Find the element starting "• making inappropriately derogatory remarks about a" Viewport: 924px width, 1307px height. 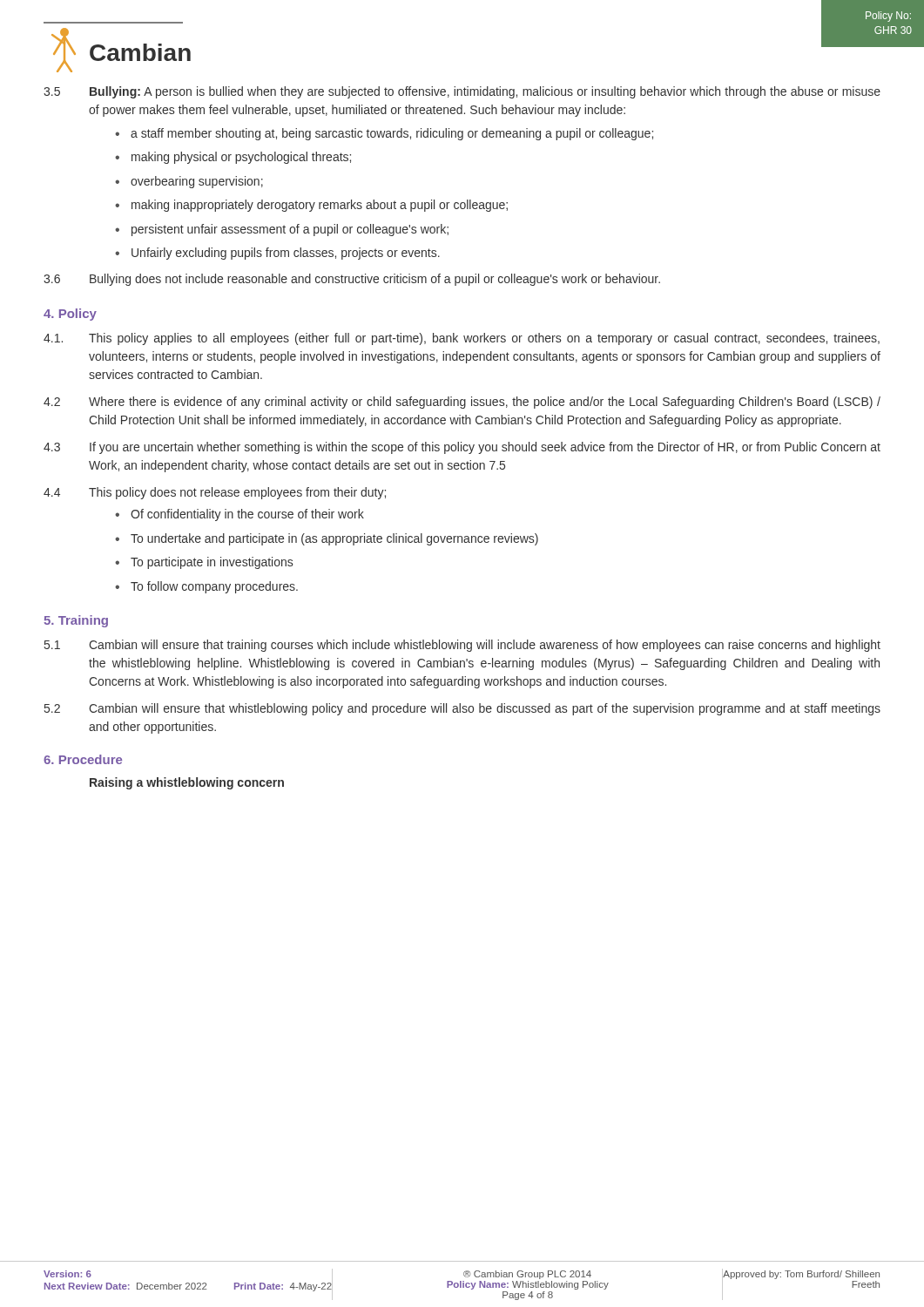coord(498,206)
